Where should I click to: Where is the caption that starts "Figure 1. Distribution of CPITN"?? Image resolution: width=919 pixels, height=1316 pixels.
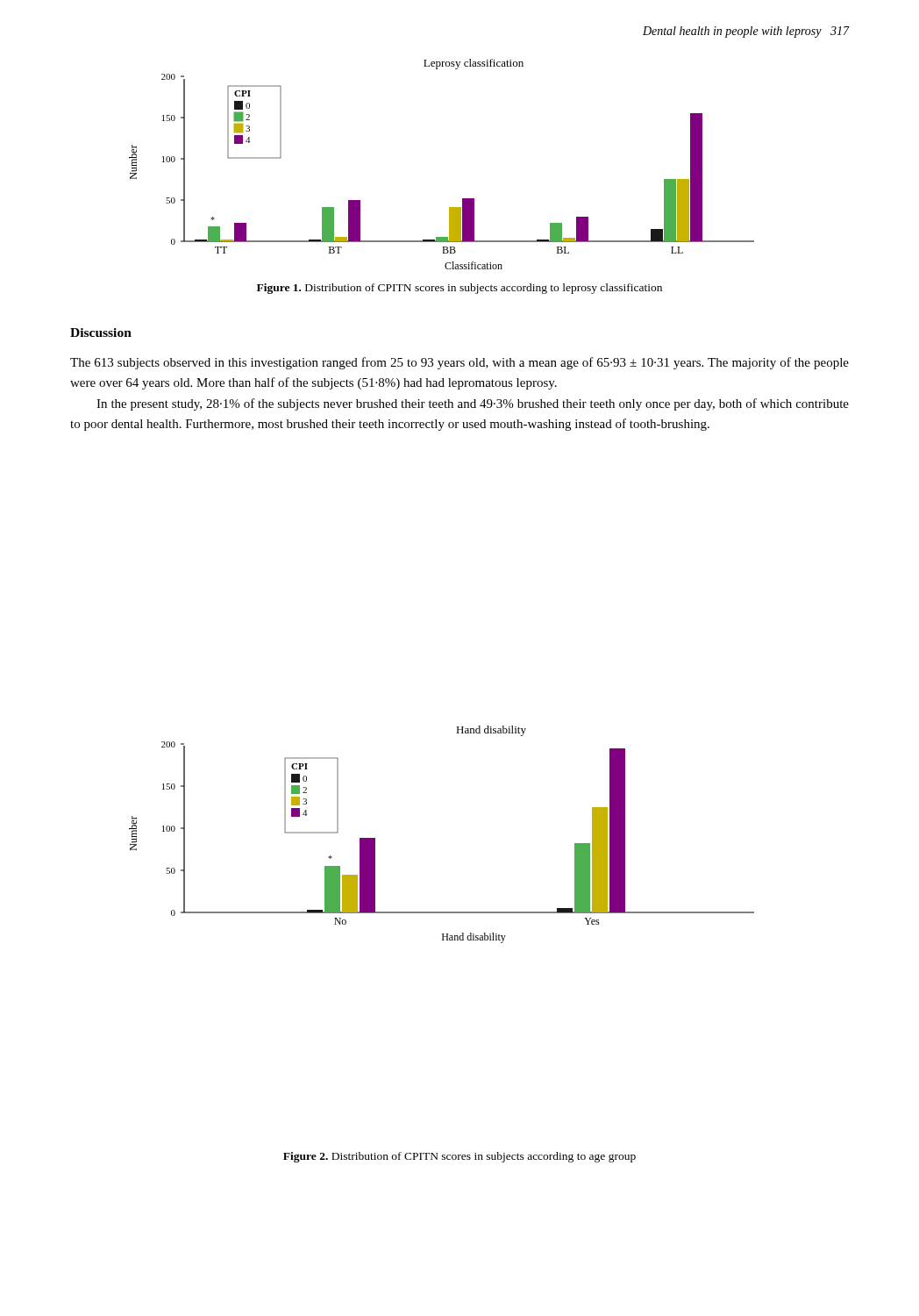pyautogui.click(x=460, y=287)
